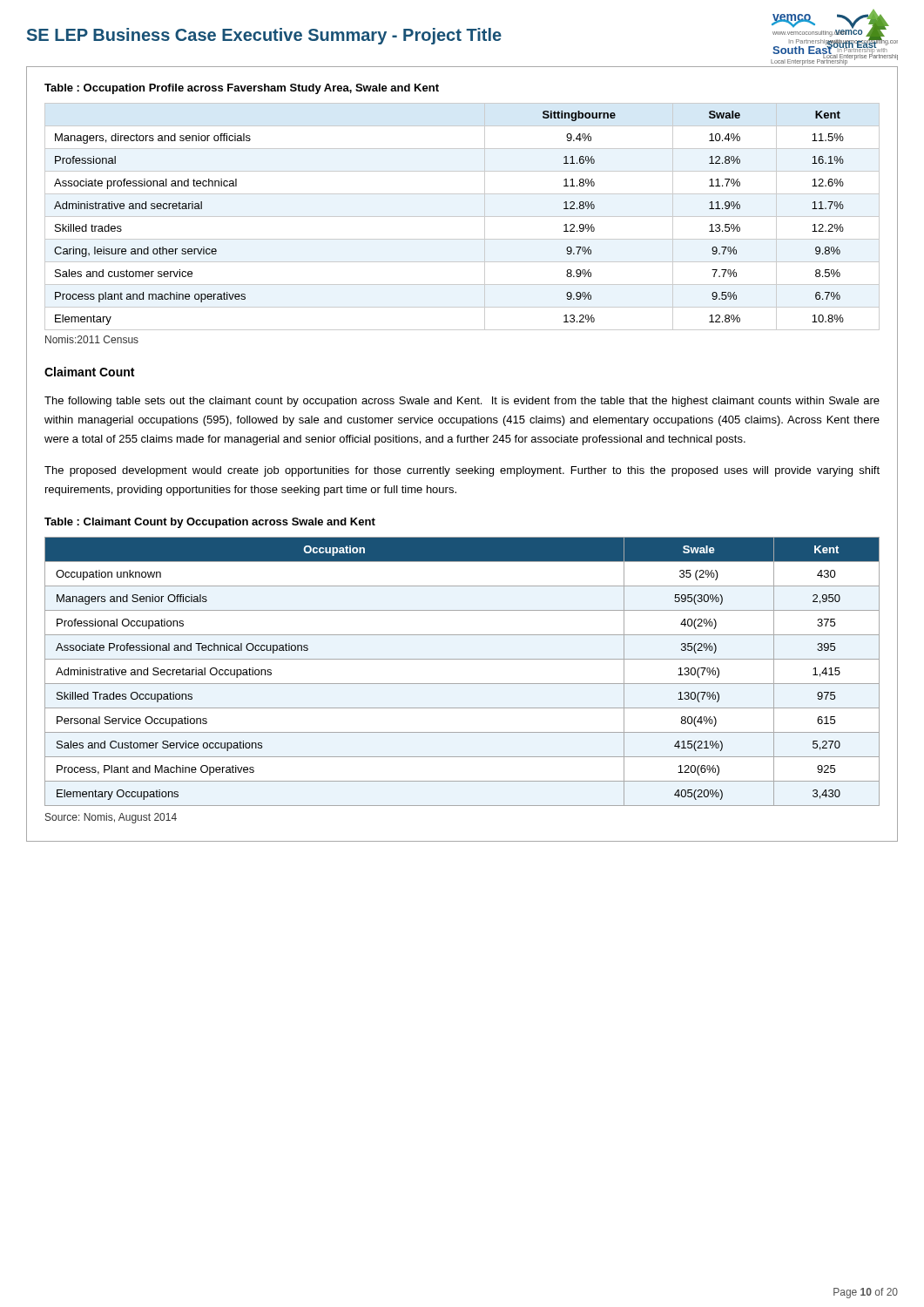
Task: Find the footnote containing "Nomis:2011 Census"
Action: point(91,340)
